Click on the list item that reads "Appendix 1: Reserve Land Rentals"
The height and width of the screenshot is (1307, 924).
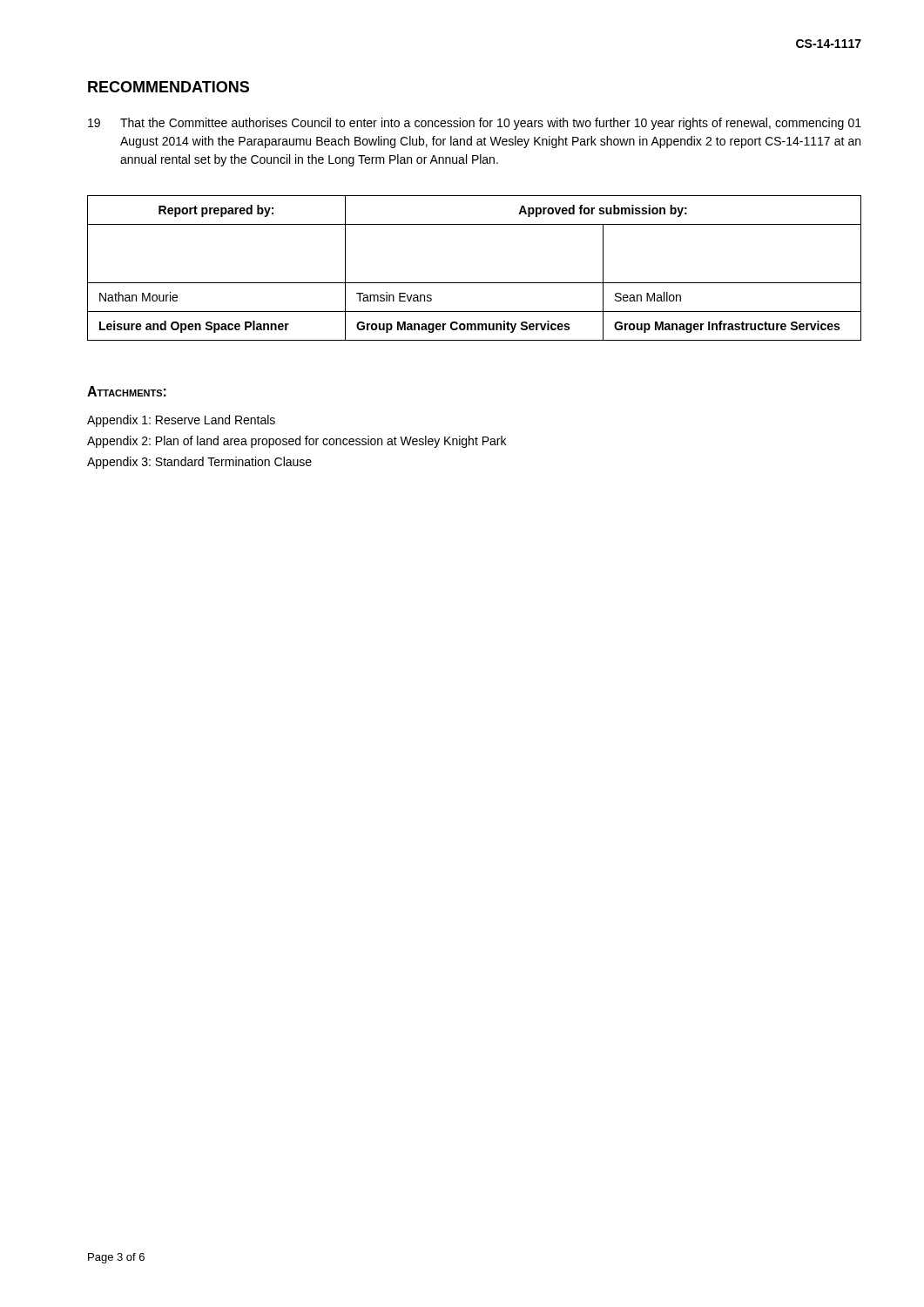(181, 420)
